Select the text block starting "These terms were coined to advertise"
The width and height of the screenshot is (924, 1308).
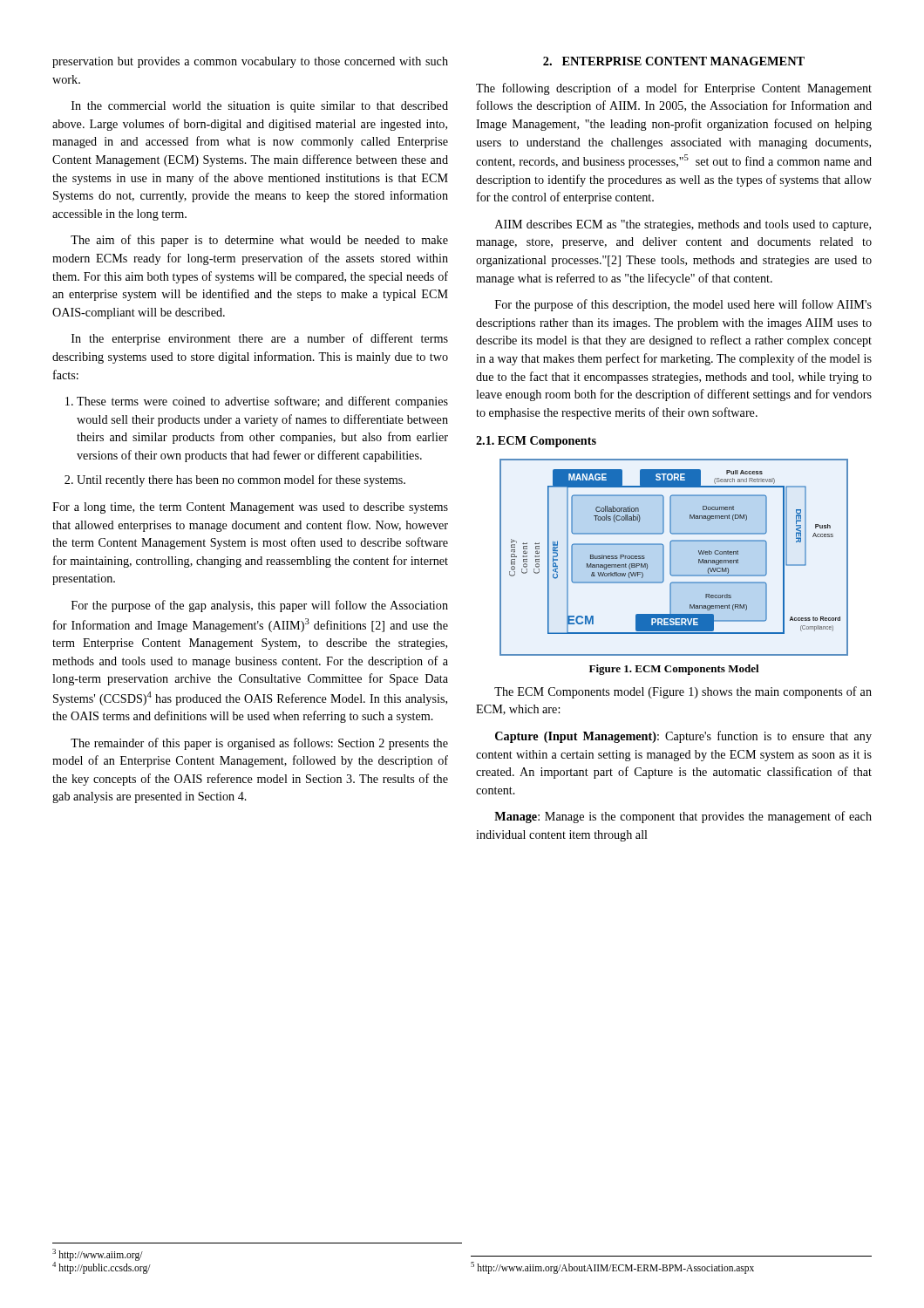click(x=250, y=441)
